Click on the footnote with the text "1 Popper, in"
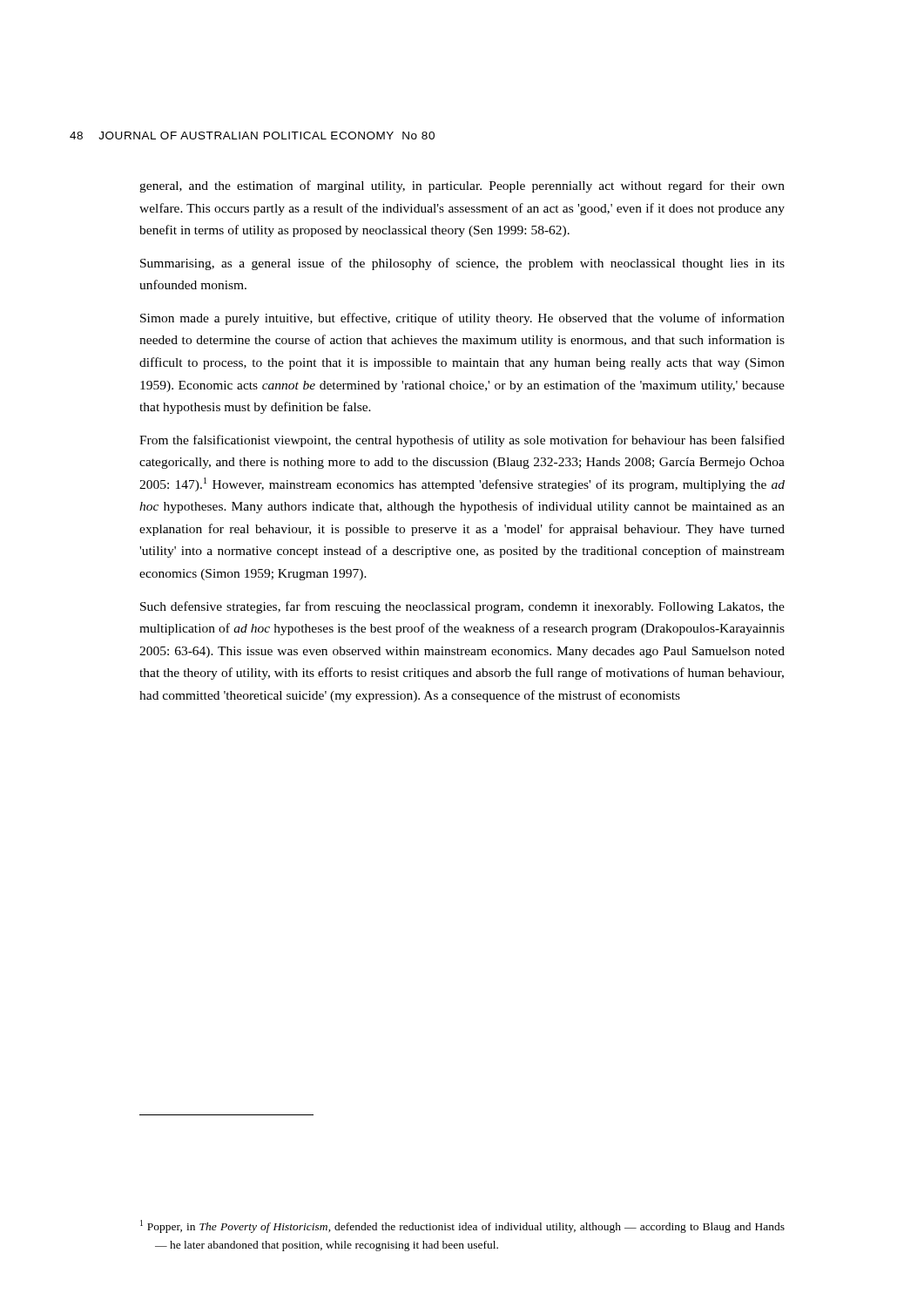Image resolution: width=924 pixels, height=1307 pixels. click(462, 1236)
